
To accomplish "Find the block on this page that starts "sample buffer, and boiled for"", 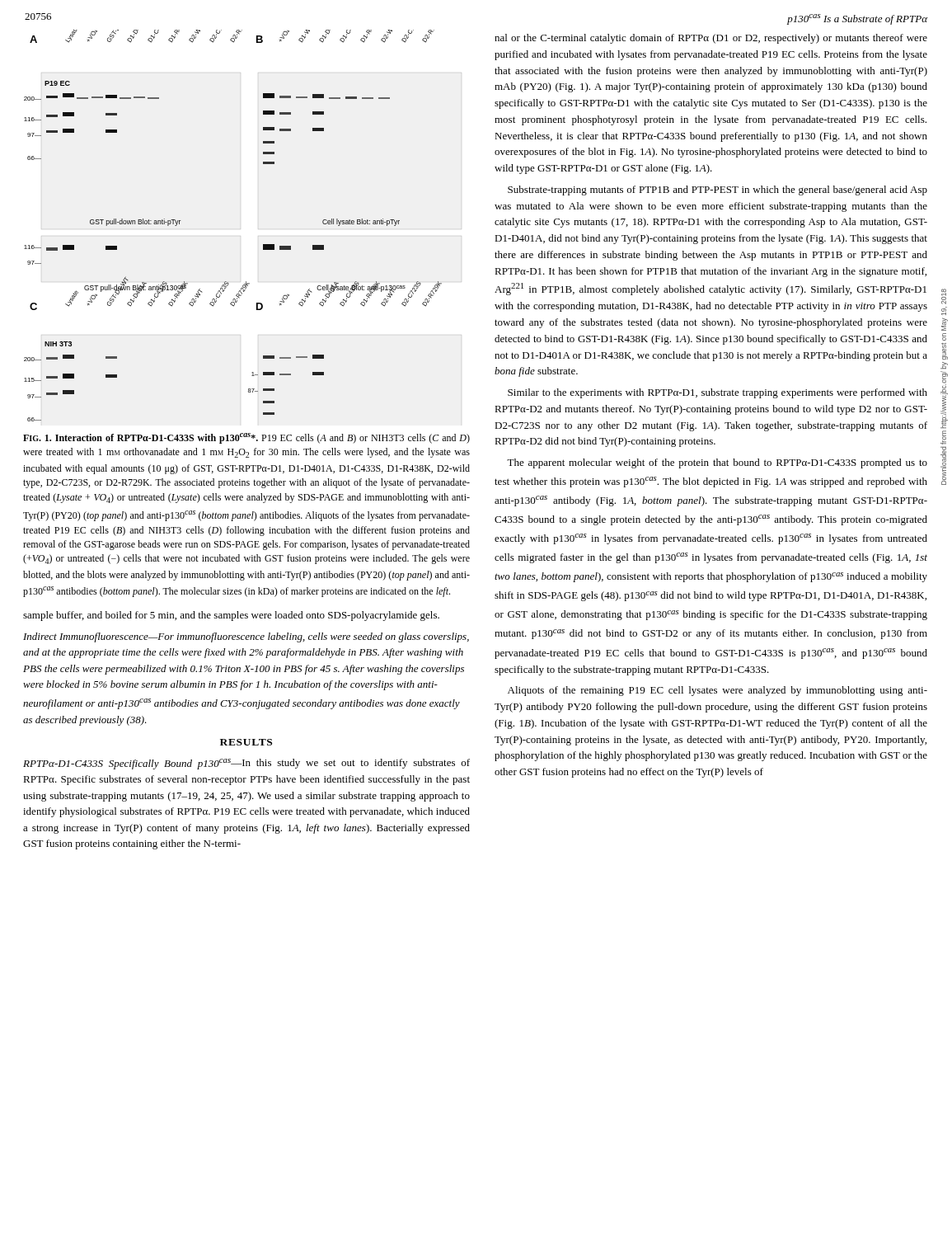I will click(231, 615).
